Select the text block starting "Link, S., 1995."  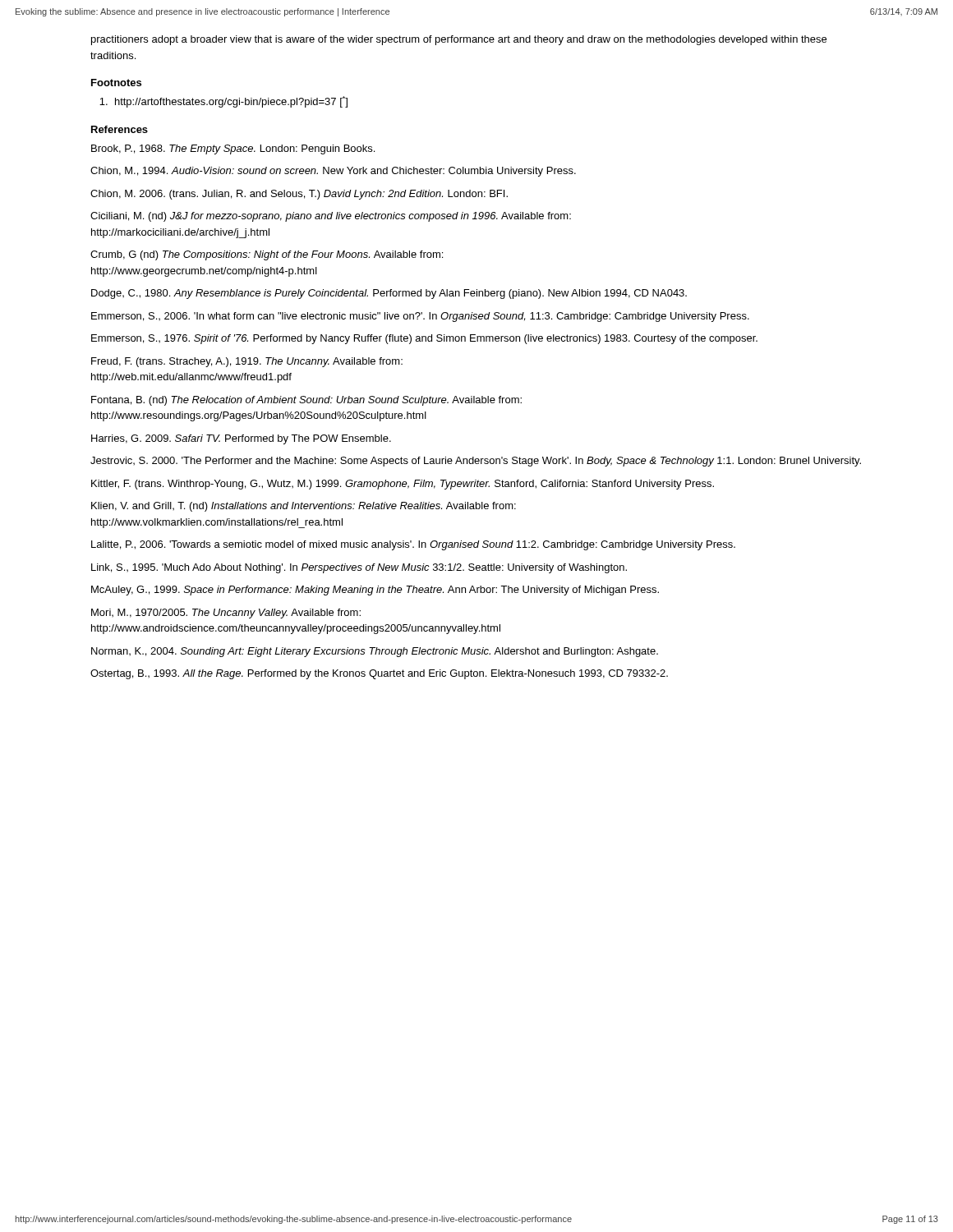359,567
